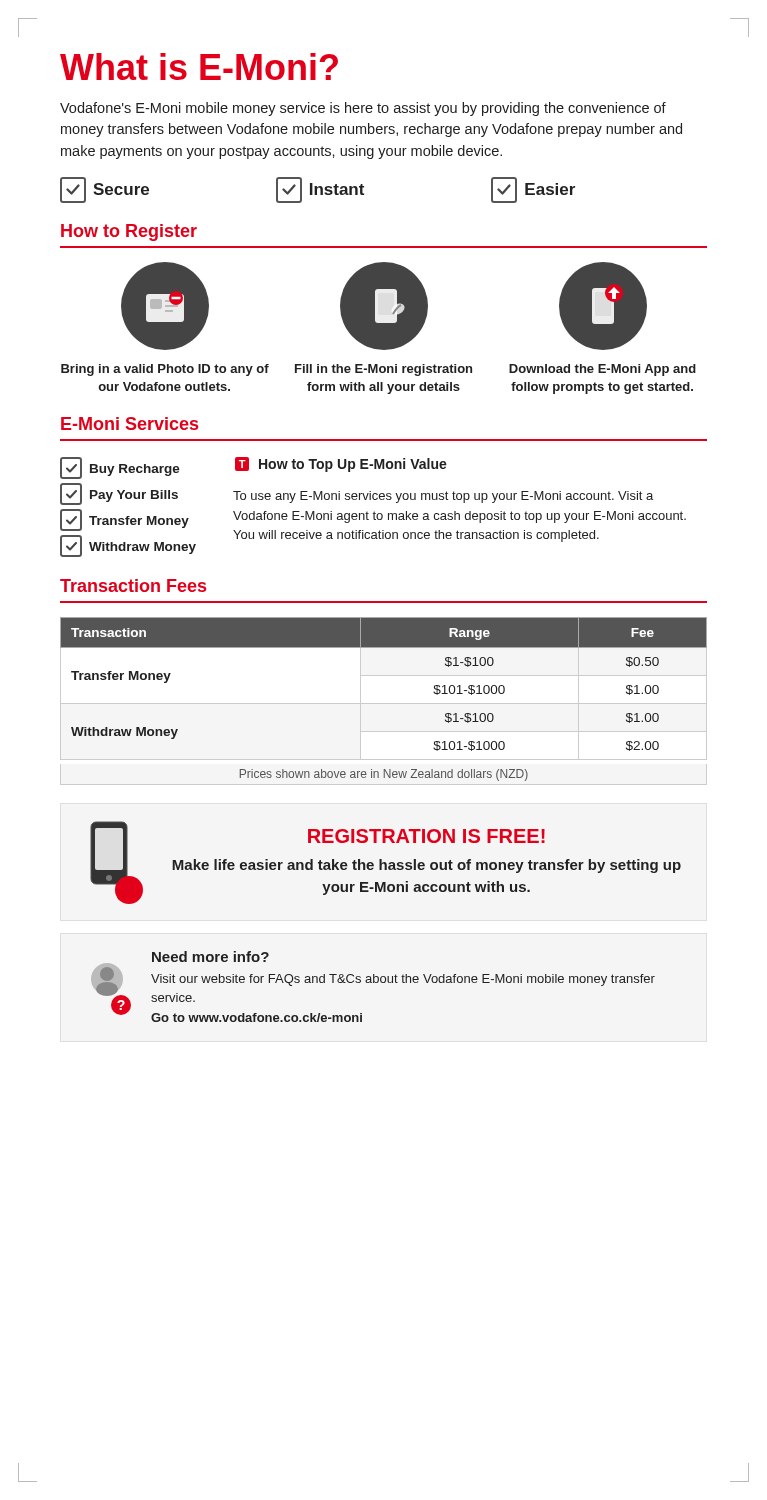Find the text block with the text "Download the E-Moni App and follow"
The height and width of the screenshot is (1500, 767).
click(x=602, y=377)
